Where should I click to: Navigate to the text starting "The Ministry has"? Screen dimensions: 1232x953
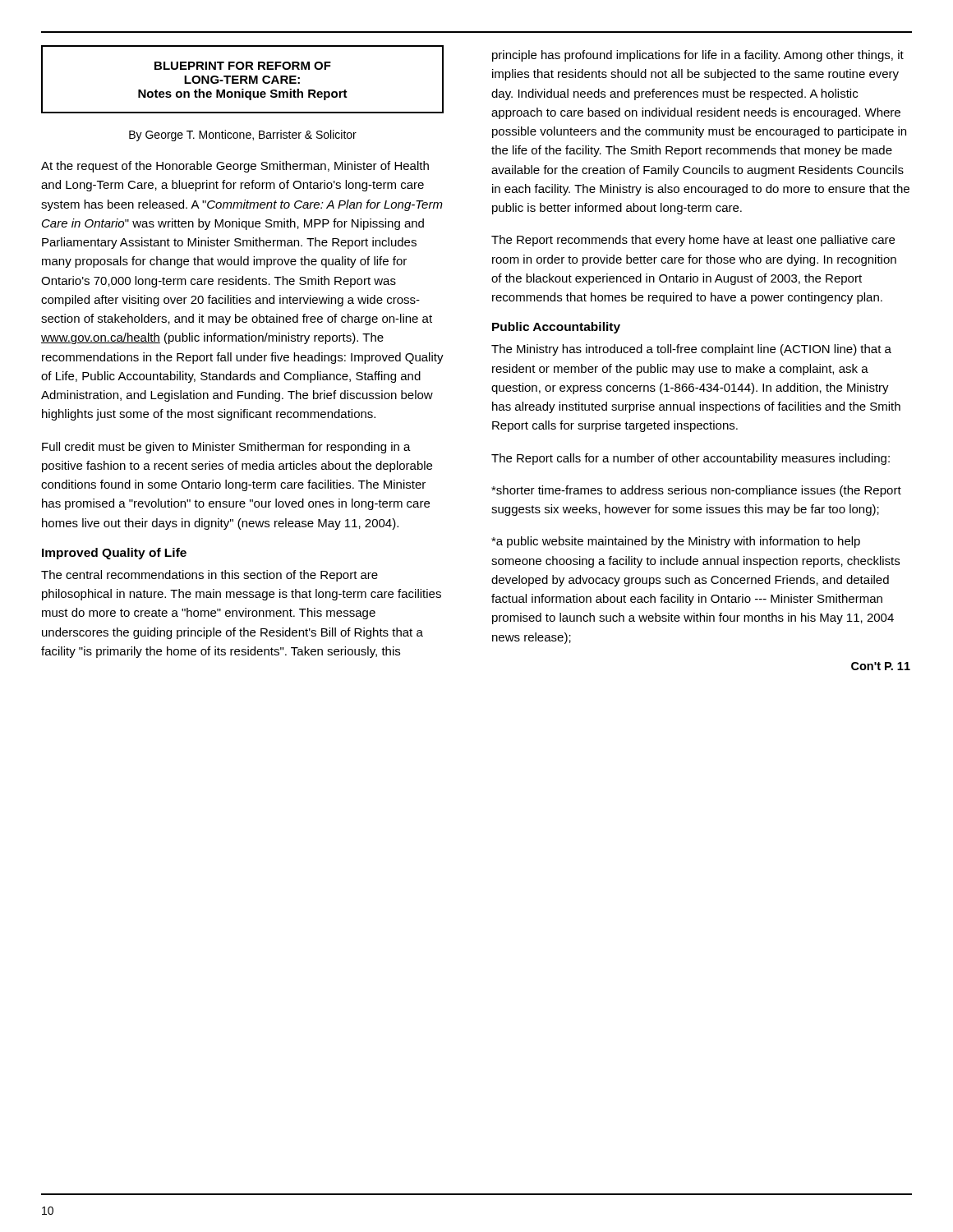[x=696, y=387]
